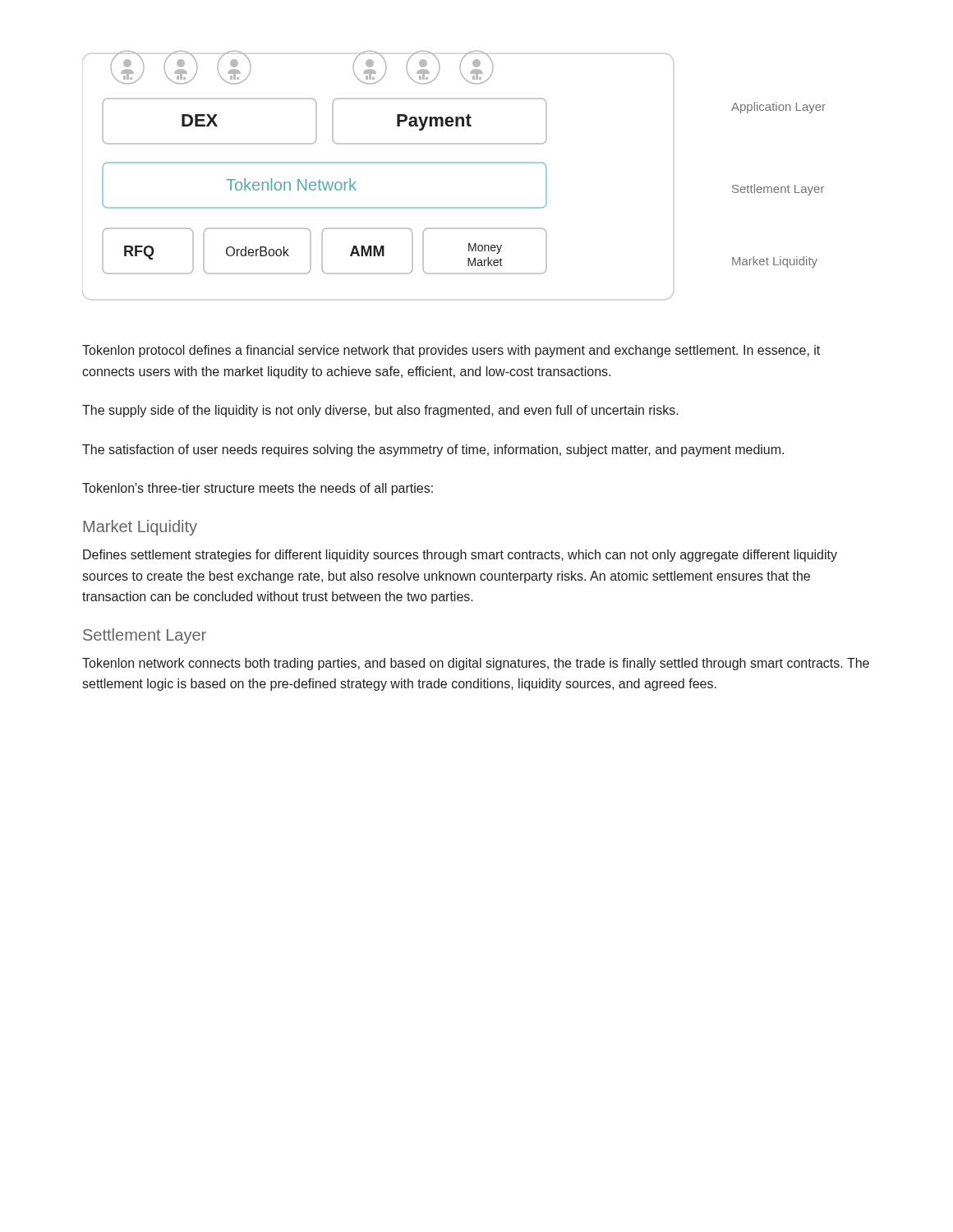The width and height of the screenshot is (953, 1232).
Task: Click on the element starting "Settlement Layer"
Action: tap(144, 635)
